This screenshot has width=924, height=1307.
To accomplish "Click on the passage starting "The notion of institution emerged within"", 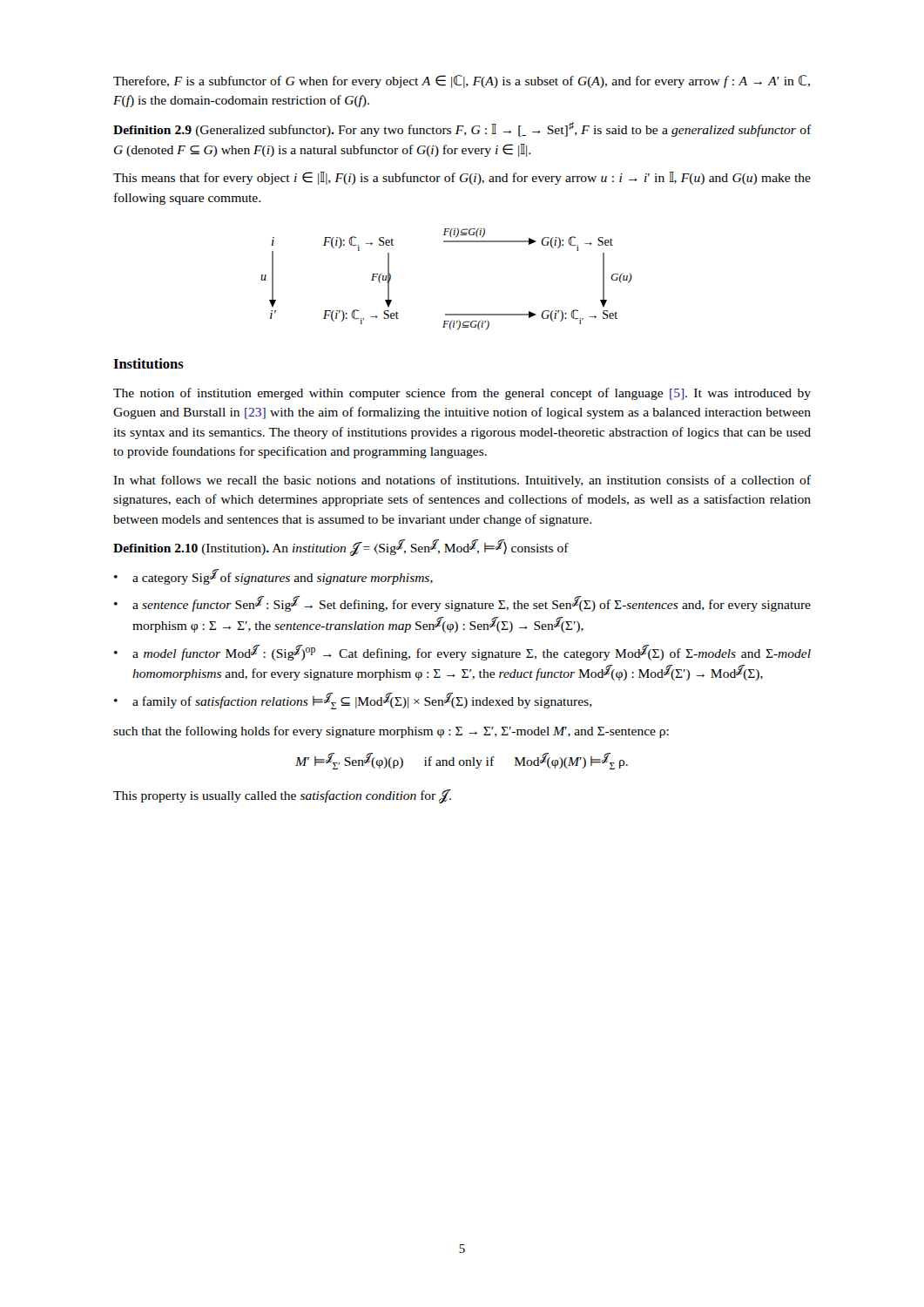I will click(x=462, y=456).
